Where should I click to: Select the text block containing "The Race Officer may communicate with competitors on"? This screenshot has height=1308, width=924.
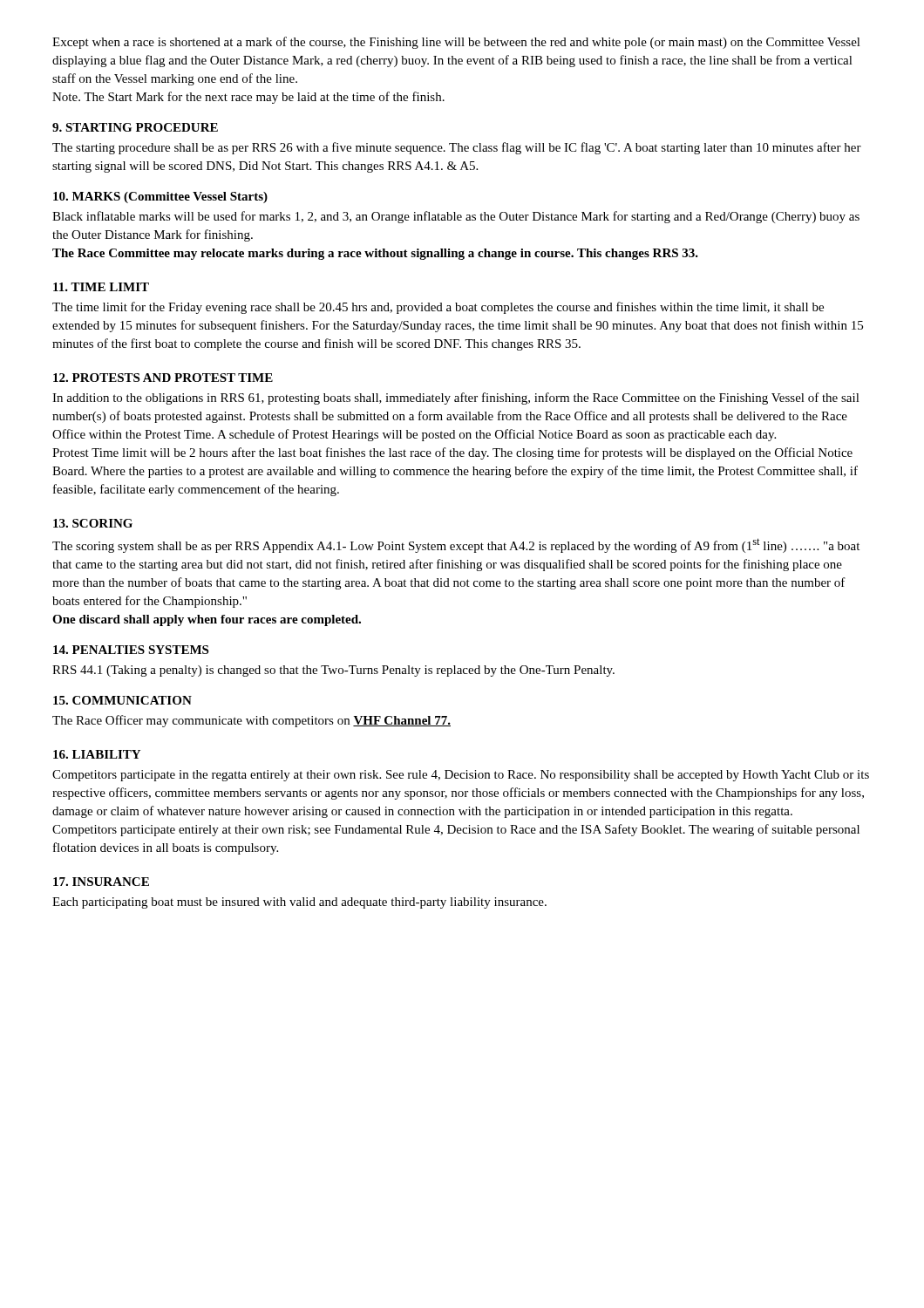pyautogui.click(x=251, y=721)
